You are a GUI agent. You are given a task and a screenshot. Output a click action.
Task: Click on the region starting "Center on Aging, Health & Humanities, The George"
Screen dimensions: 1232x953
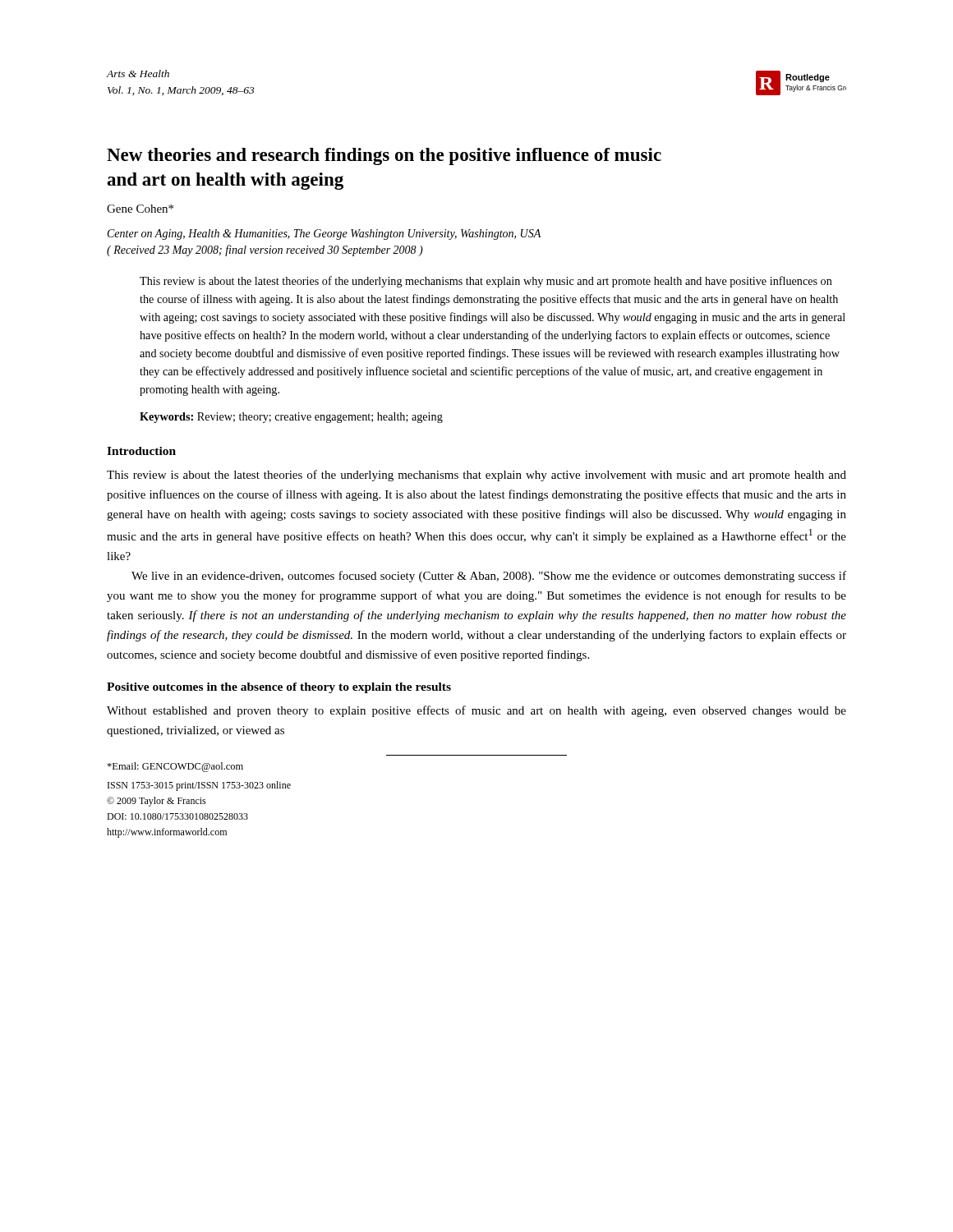[x=324, y=233]
